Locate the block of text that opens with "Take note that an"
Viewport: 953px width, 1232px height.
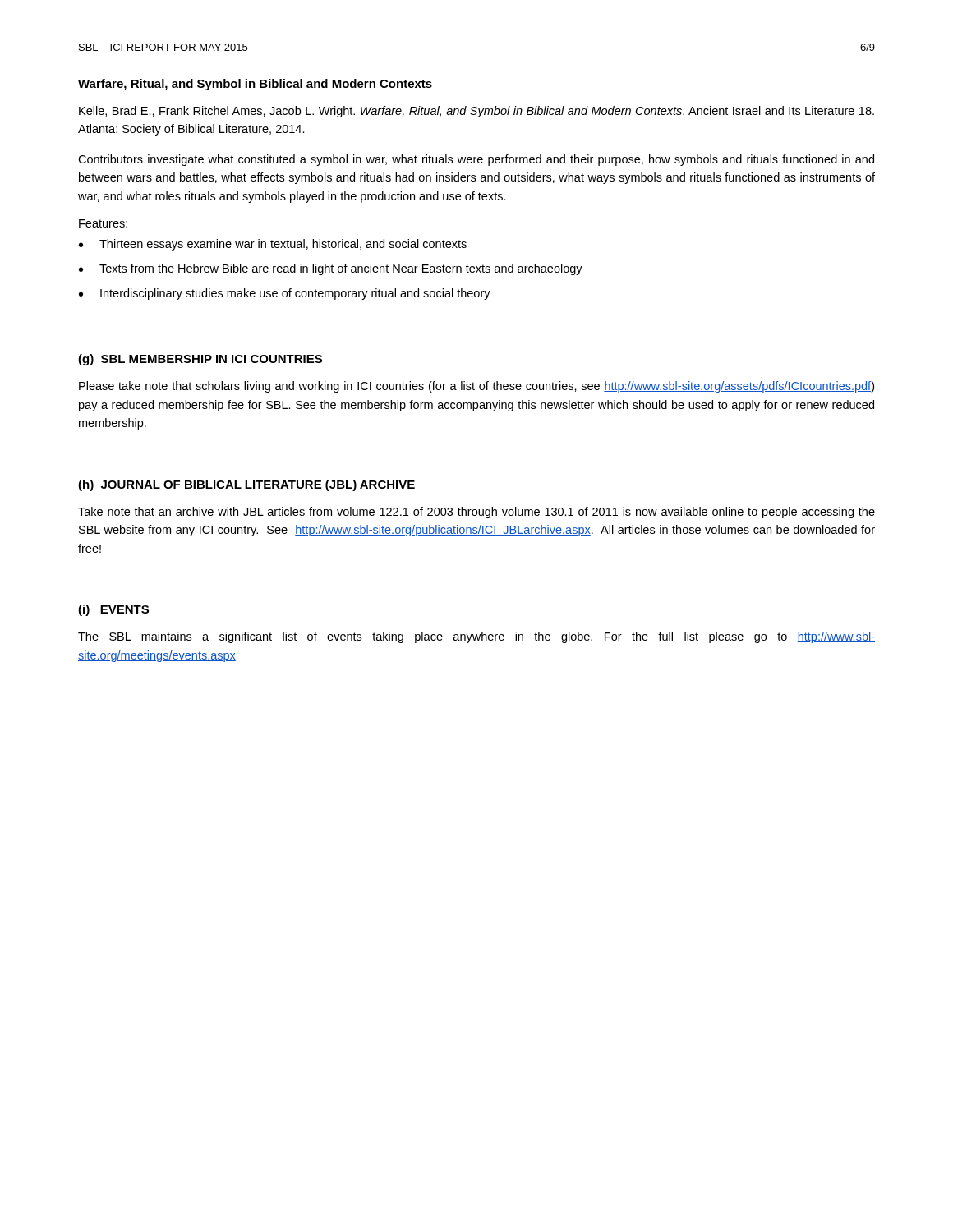pos(476,530)
